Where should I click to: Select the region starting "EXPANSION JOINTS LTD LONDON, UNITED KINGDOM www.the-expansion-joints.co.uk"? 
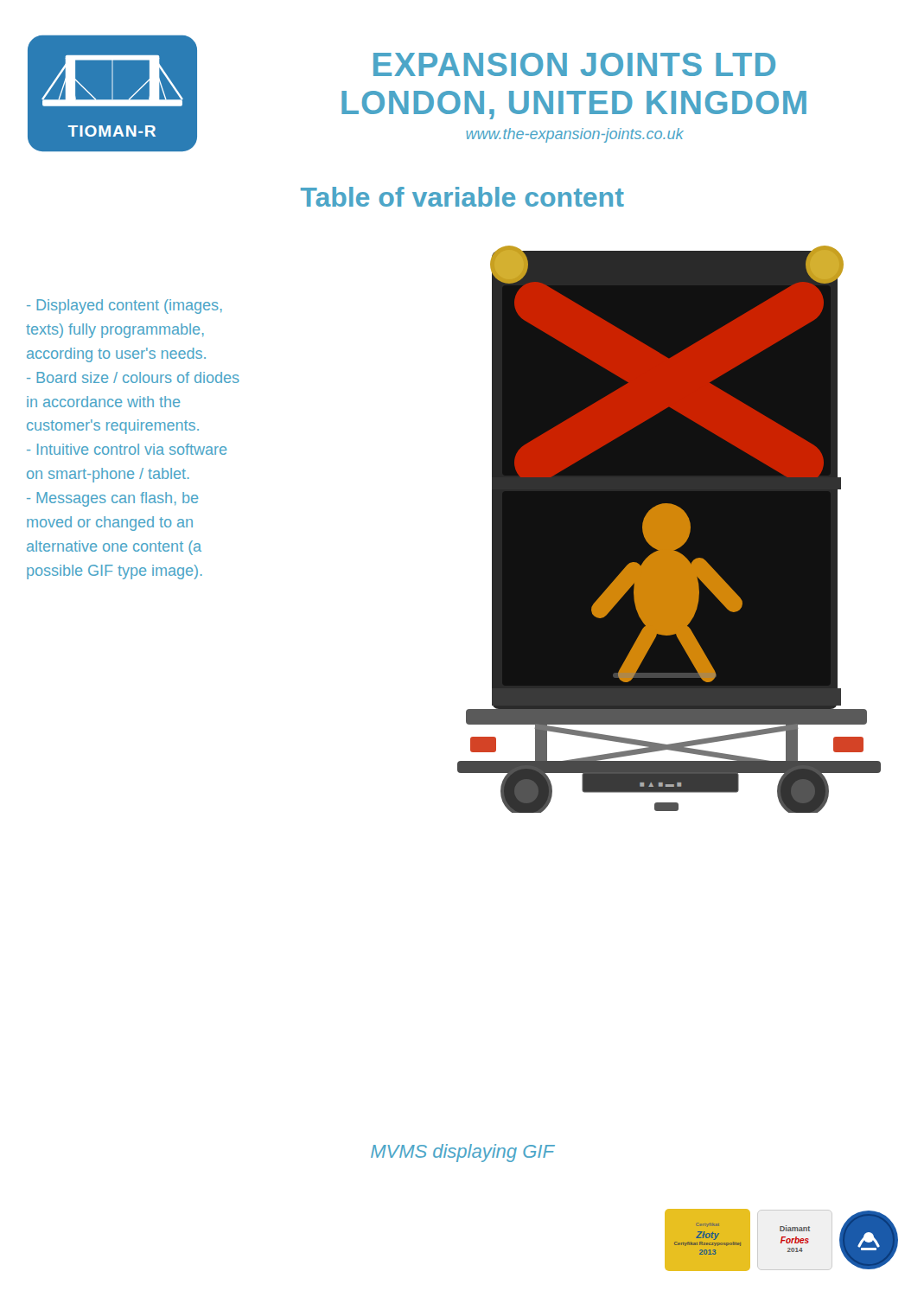click(x=574, y=95)
